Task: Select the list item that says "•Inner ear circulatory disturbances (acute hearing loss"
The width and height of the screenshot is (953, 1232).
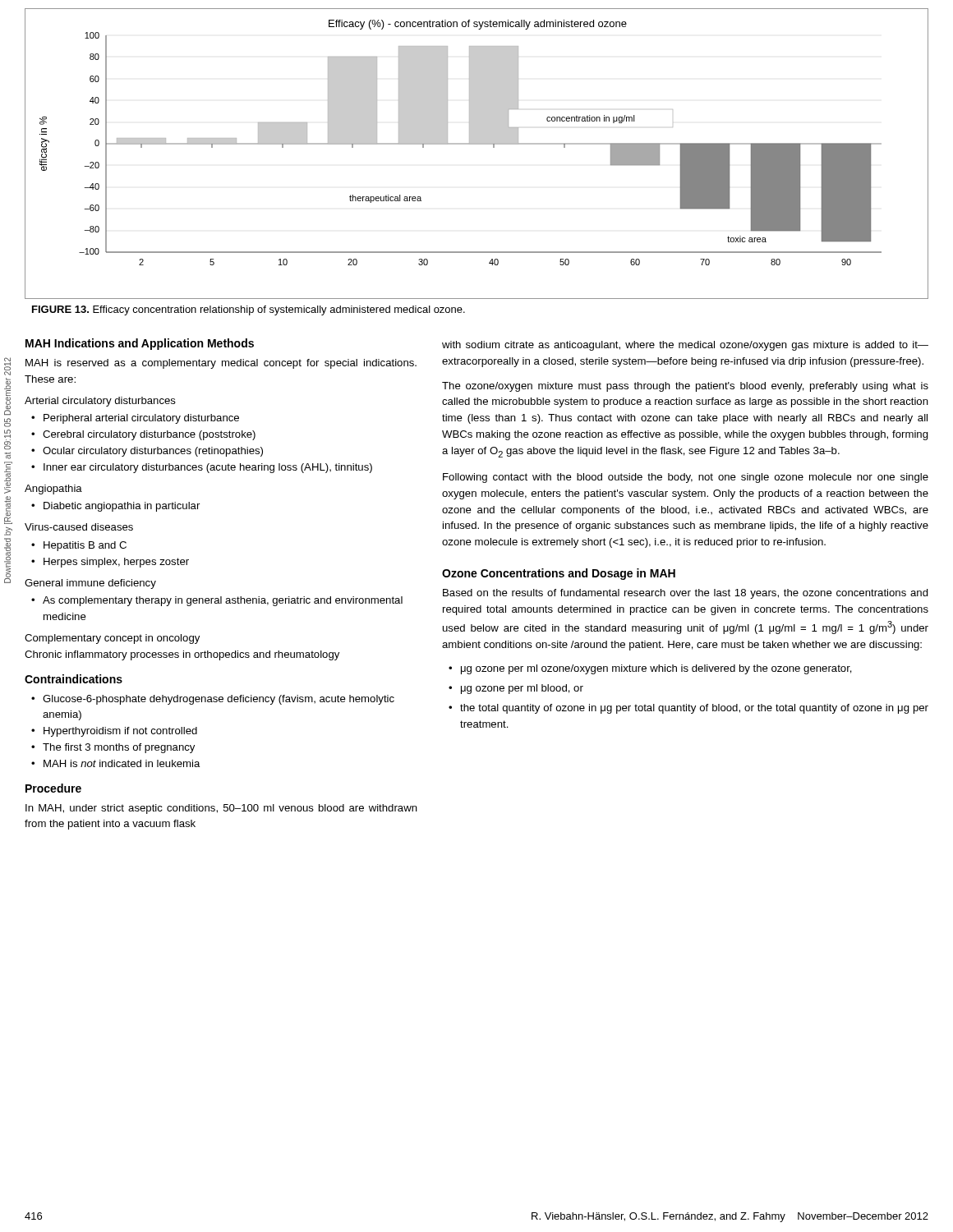Action: (202, 467)
